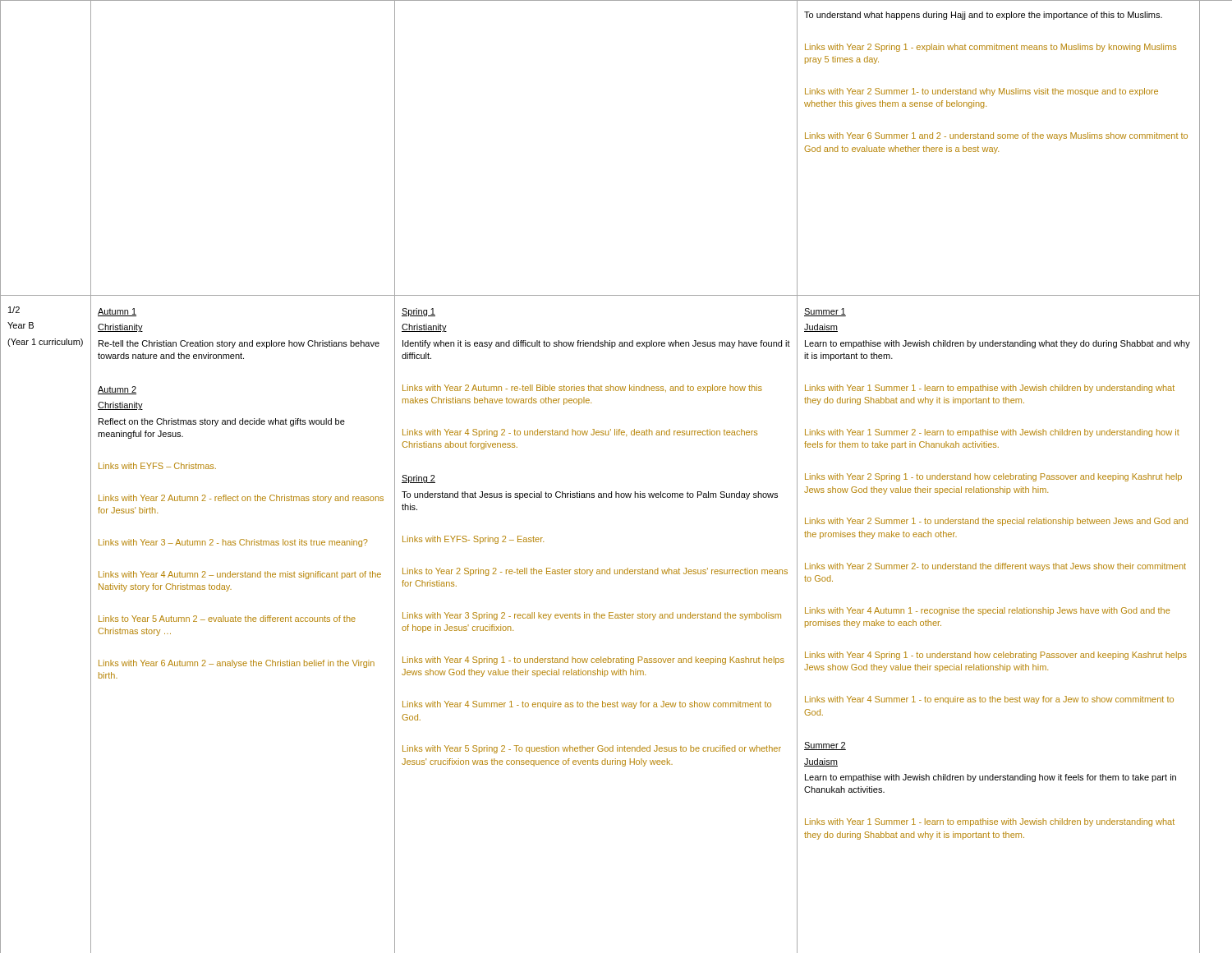Viewport: 1232px width, 953px height.
Task: Click where it says "1/2 Year B (Year 1 curriculum)"
Action: [14, 310]
